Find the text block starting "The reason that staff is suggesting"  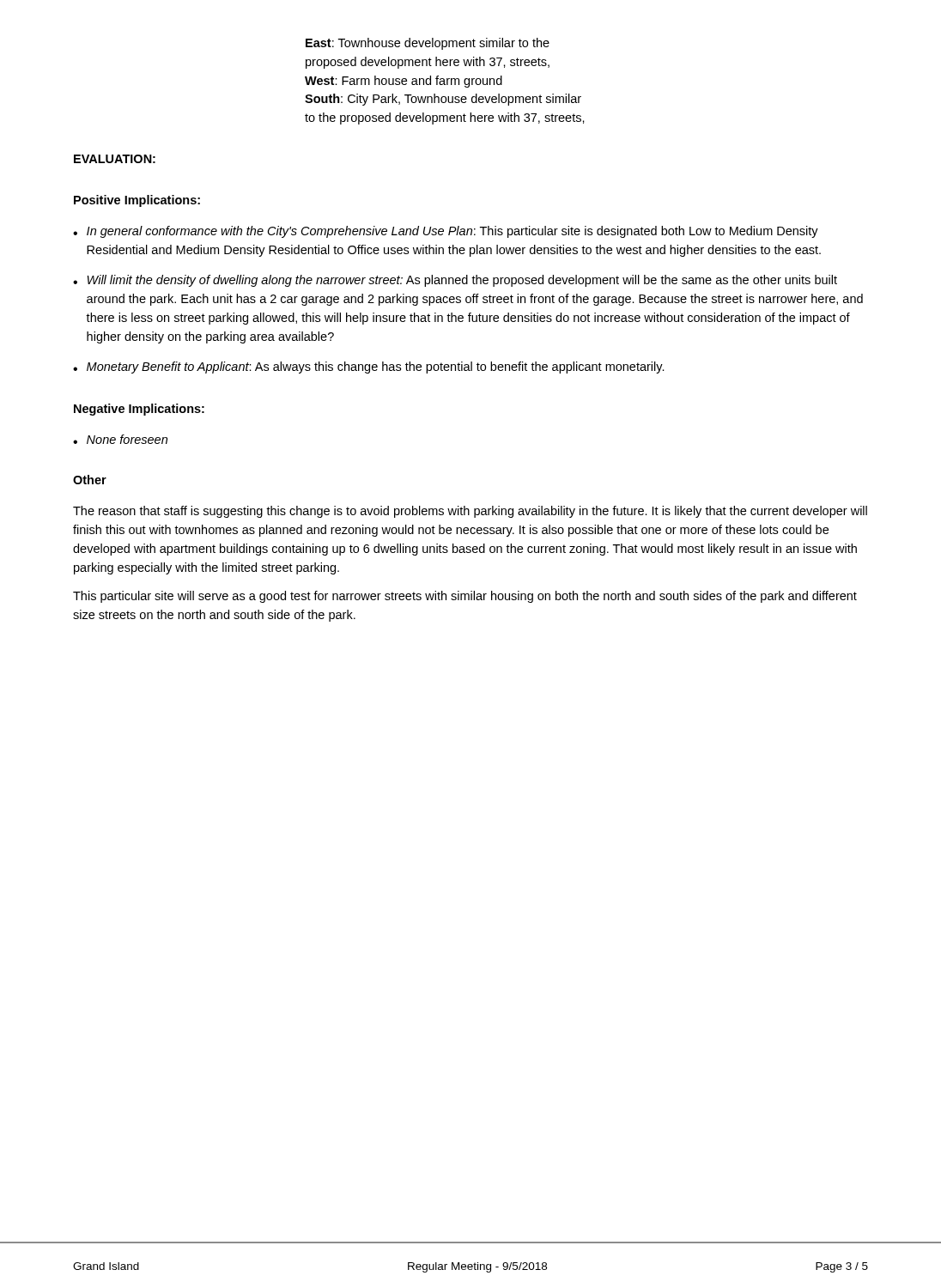tap(470, 539)
